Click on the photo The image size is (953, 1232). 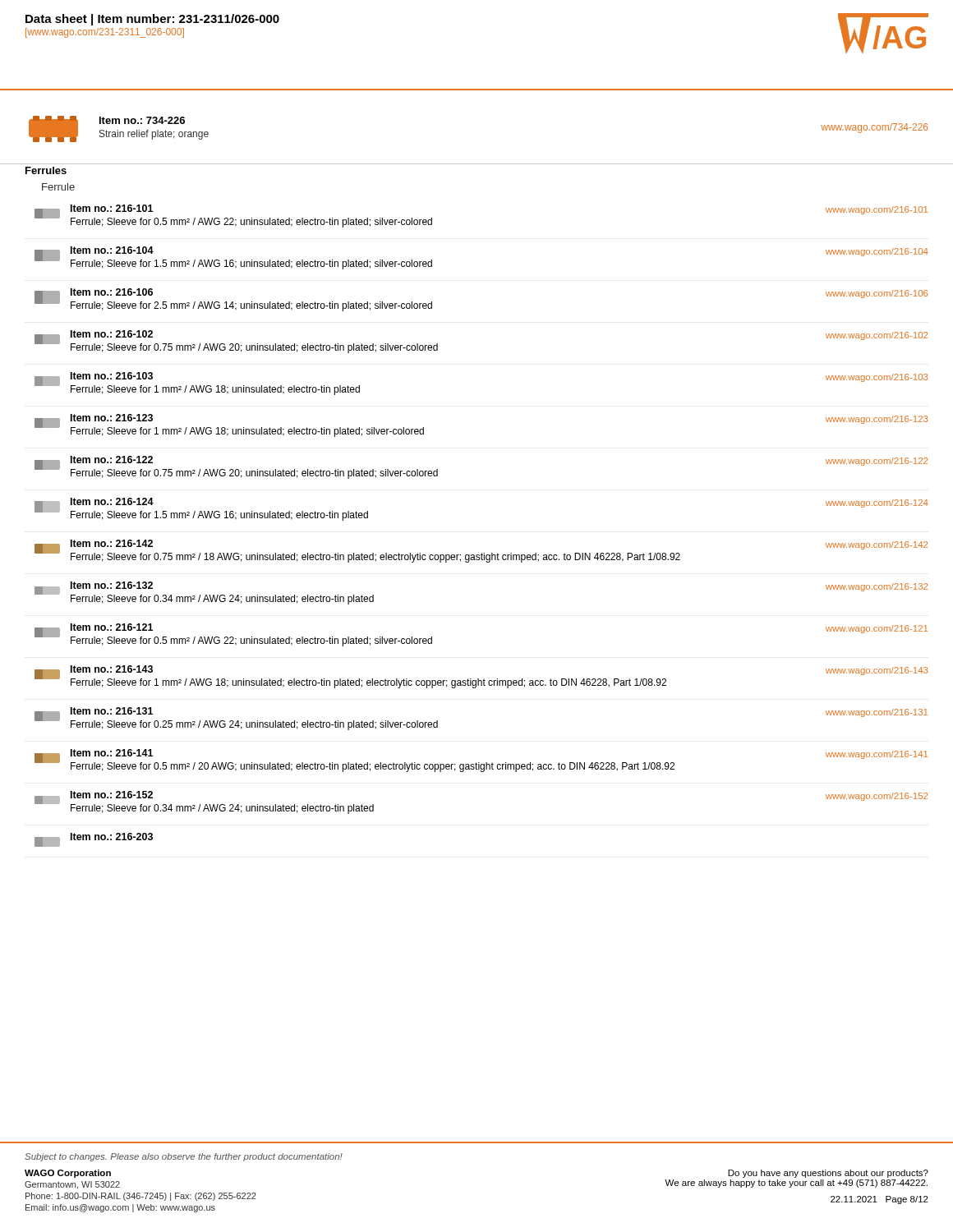(53, 127)
